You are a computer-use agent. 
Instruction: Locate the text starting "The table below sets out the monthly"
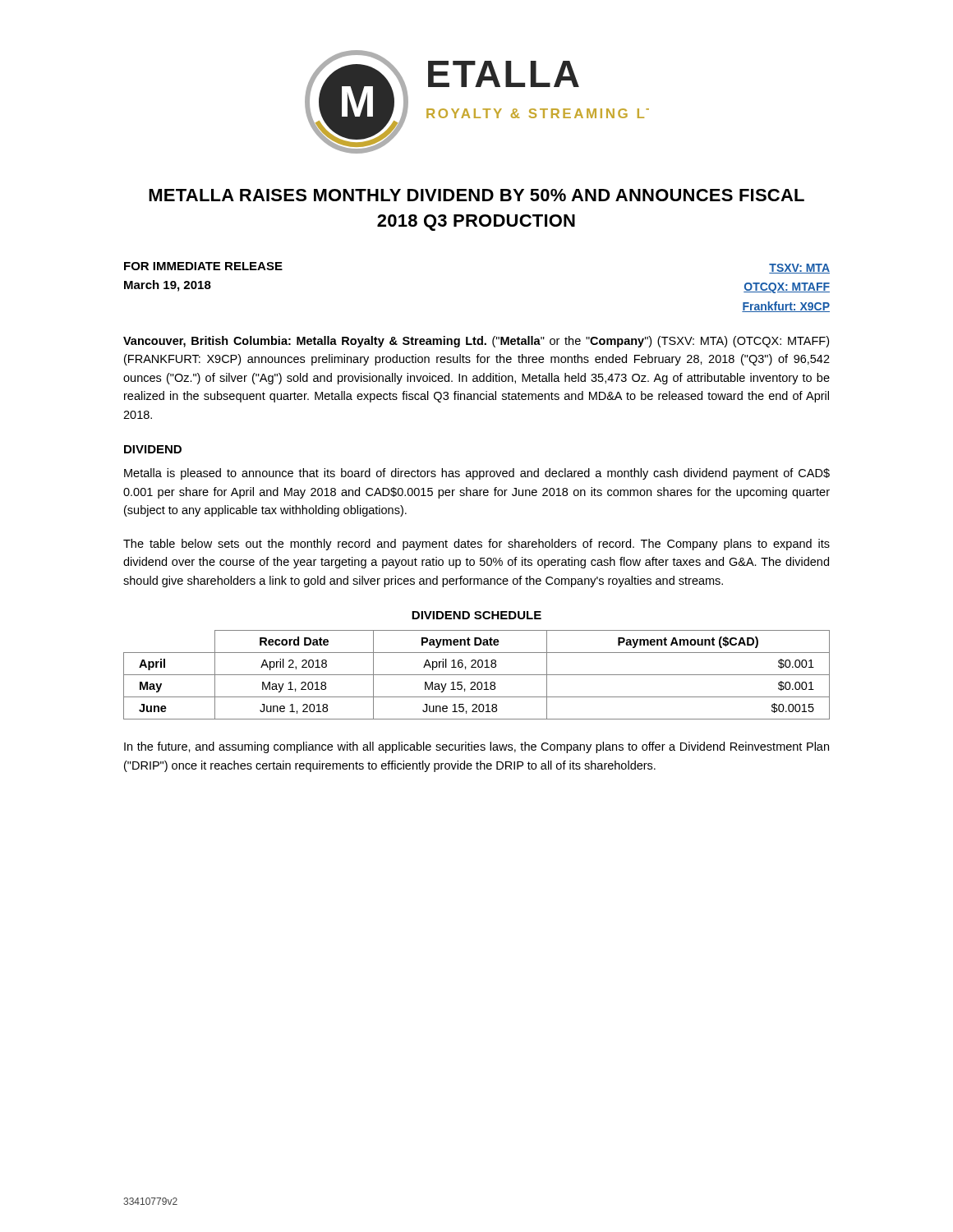tap(476, 562)
